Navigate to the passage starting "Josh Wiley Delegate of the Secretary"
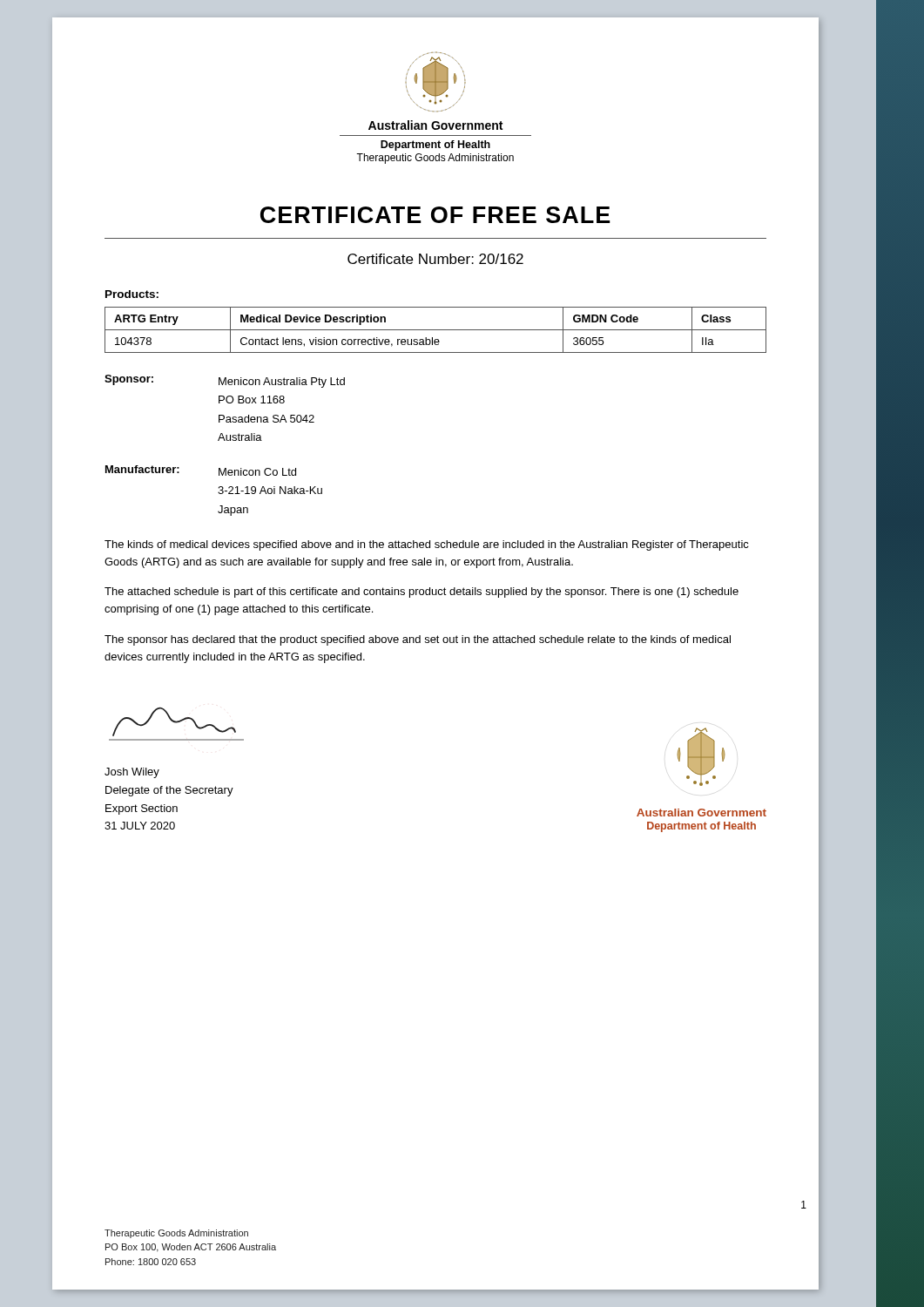 click(169, 799)
